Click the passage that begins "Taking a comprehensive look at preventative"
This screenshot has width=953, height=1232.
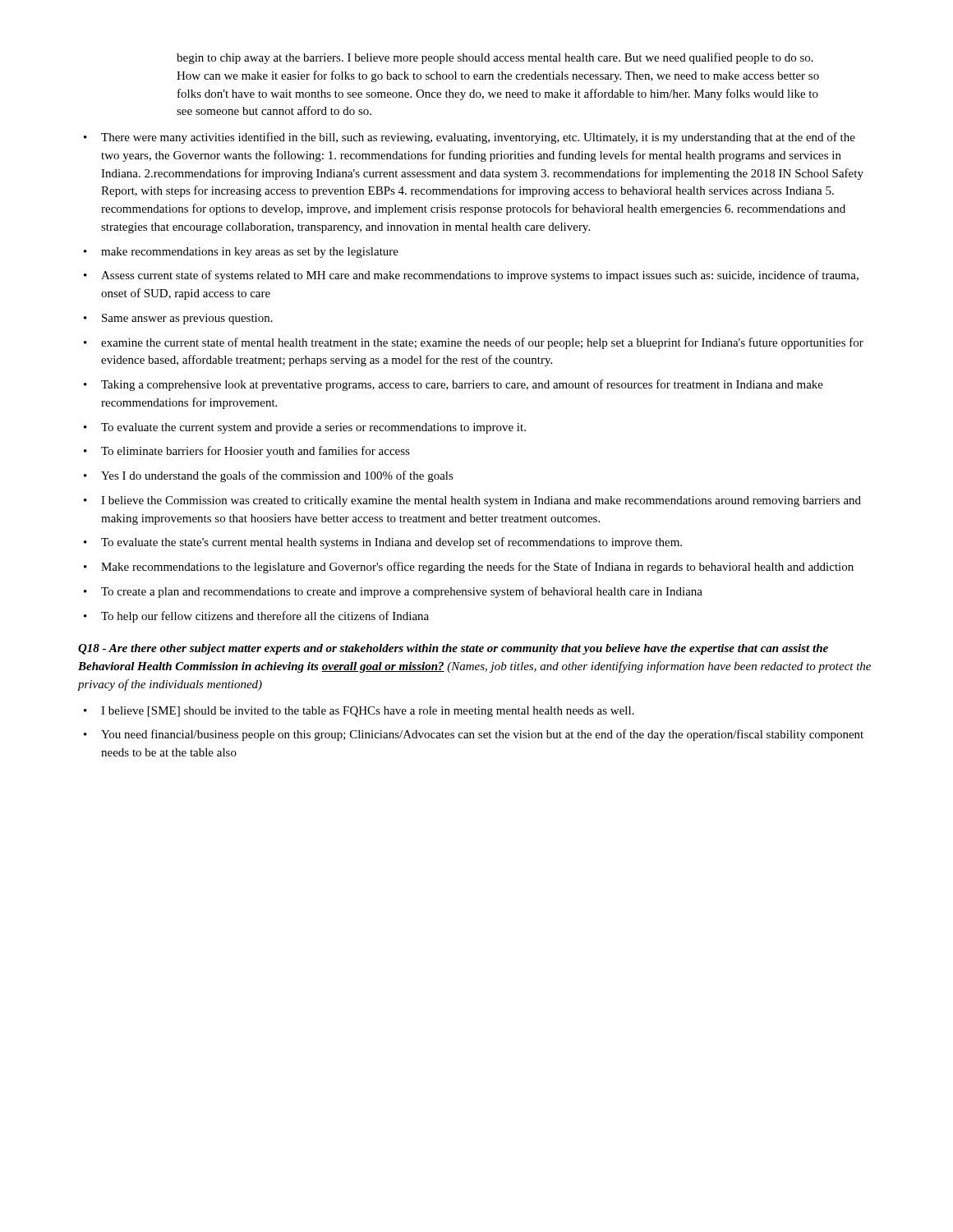[476, 394]
